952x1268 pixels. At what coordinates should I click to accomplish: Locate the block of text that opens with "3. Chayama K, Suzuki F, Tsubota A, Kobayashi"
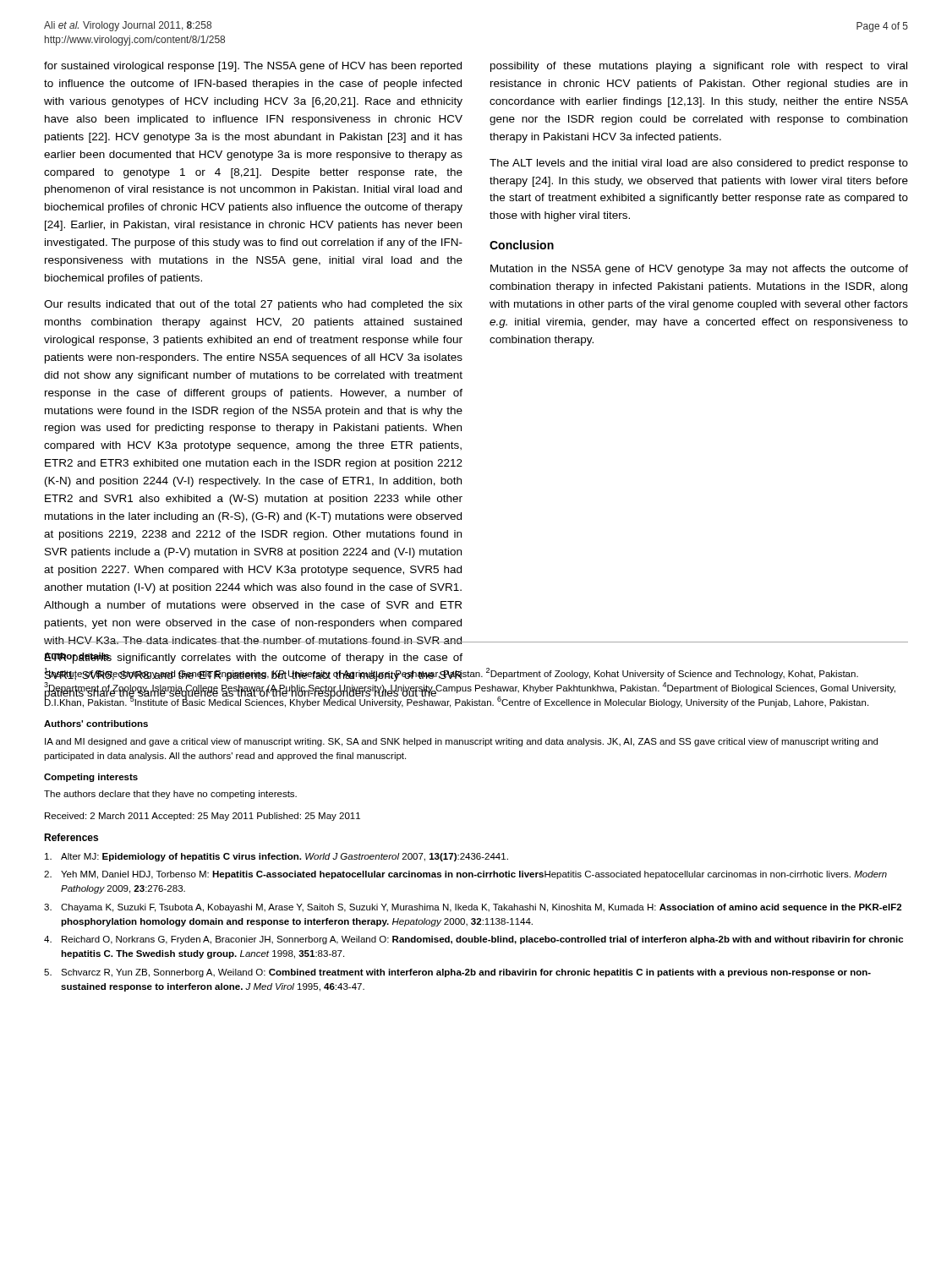[x=476, y=914]
